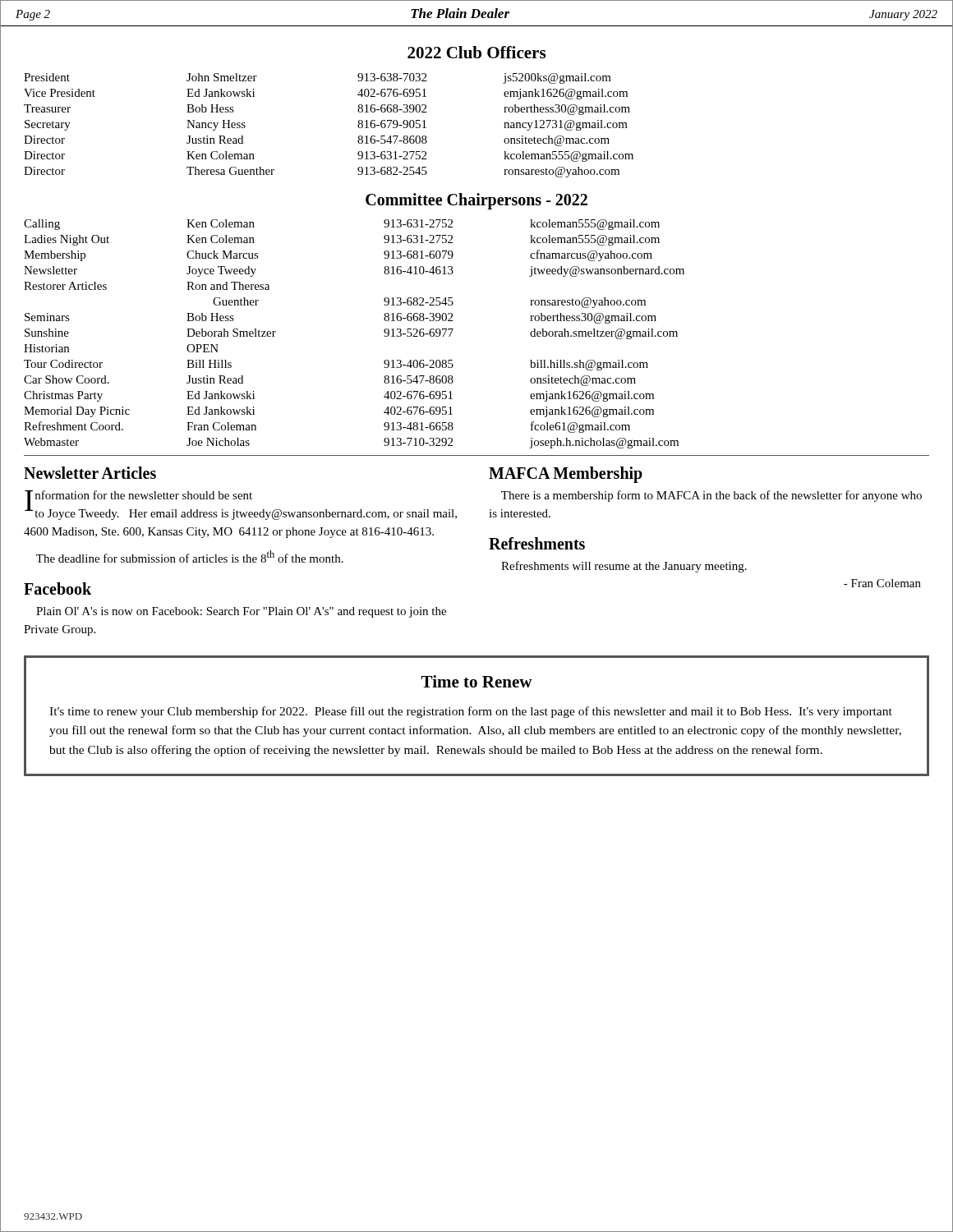Find the table that mentions "Christmas Party"
The height and width of the screenshot is (1232, 953).
(x=476, y=333)
